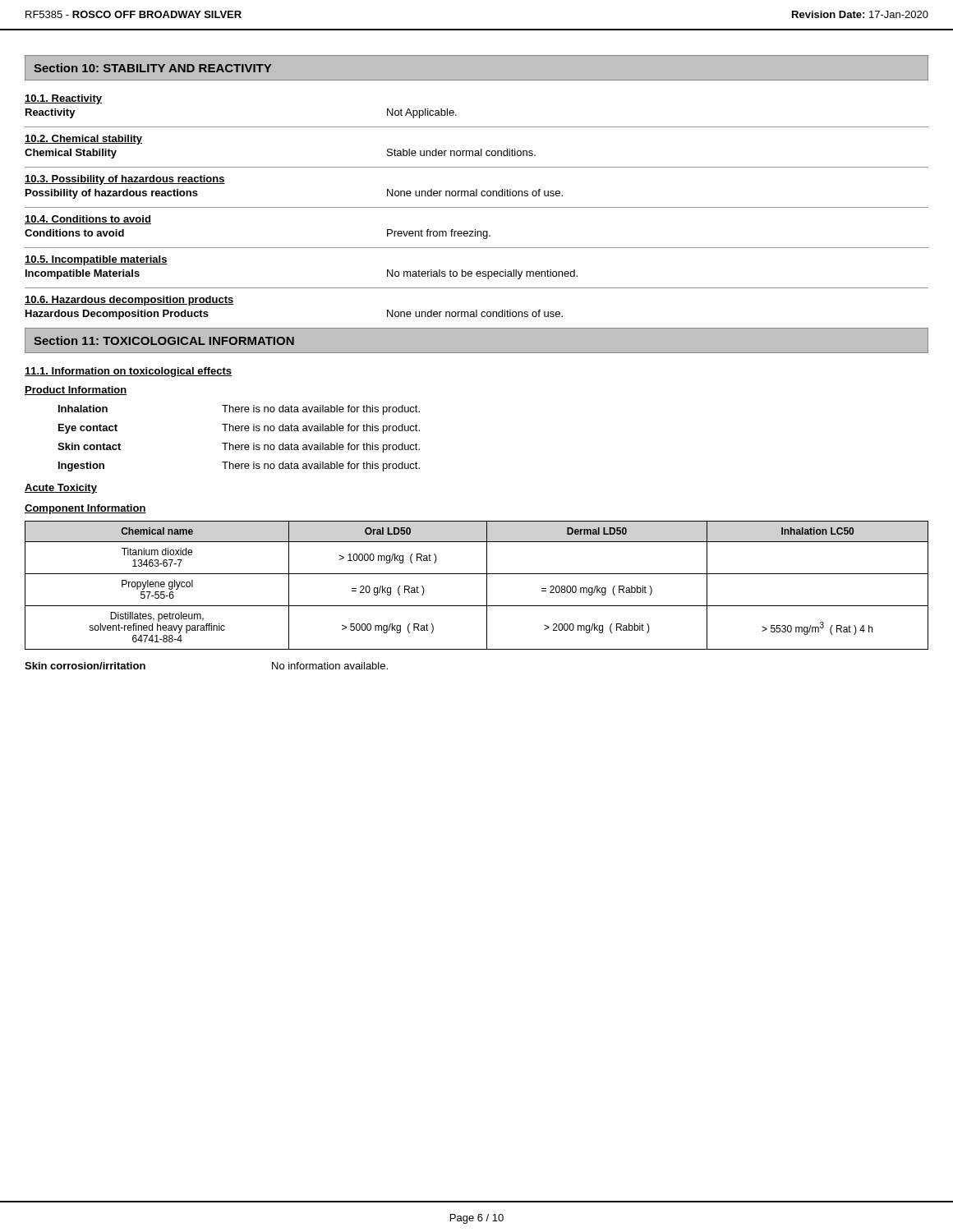The image size is (953, 1232).
Task: Navigate to the region starting "Skin corrosion/irritation No information available."
Action: [x=84, y=666]
